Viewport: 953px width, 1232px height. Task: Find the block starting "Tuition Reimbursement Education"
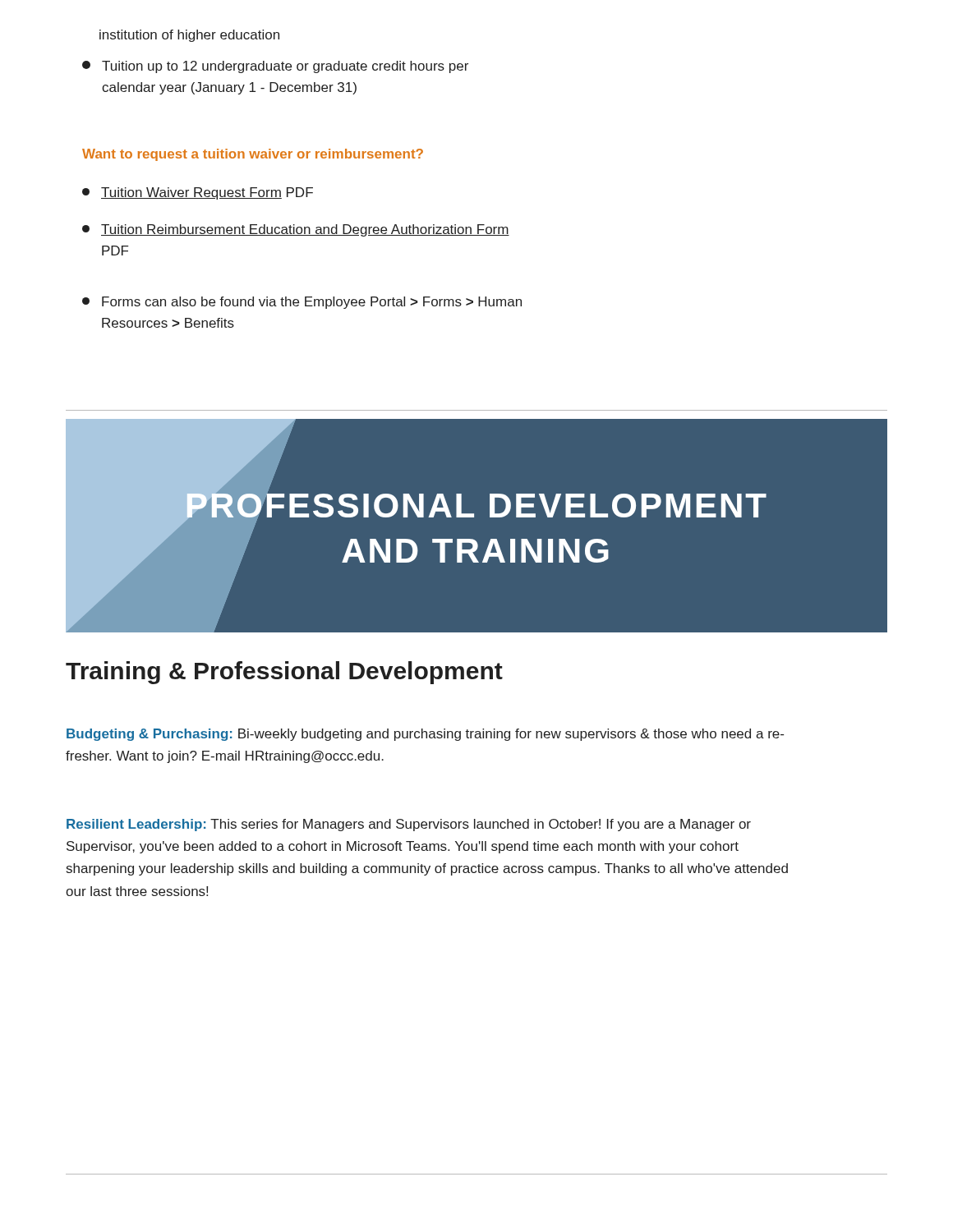coord(296,240)
